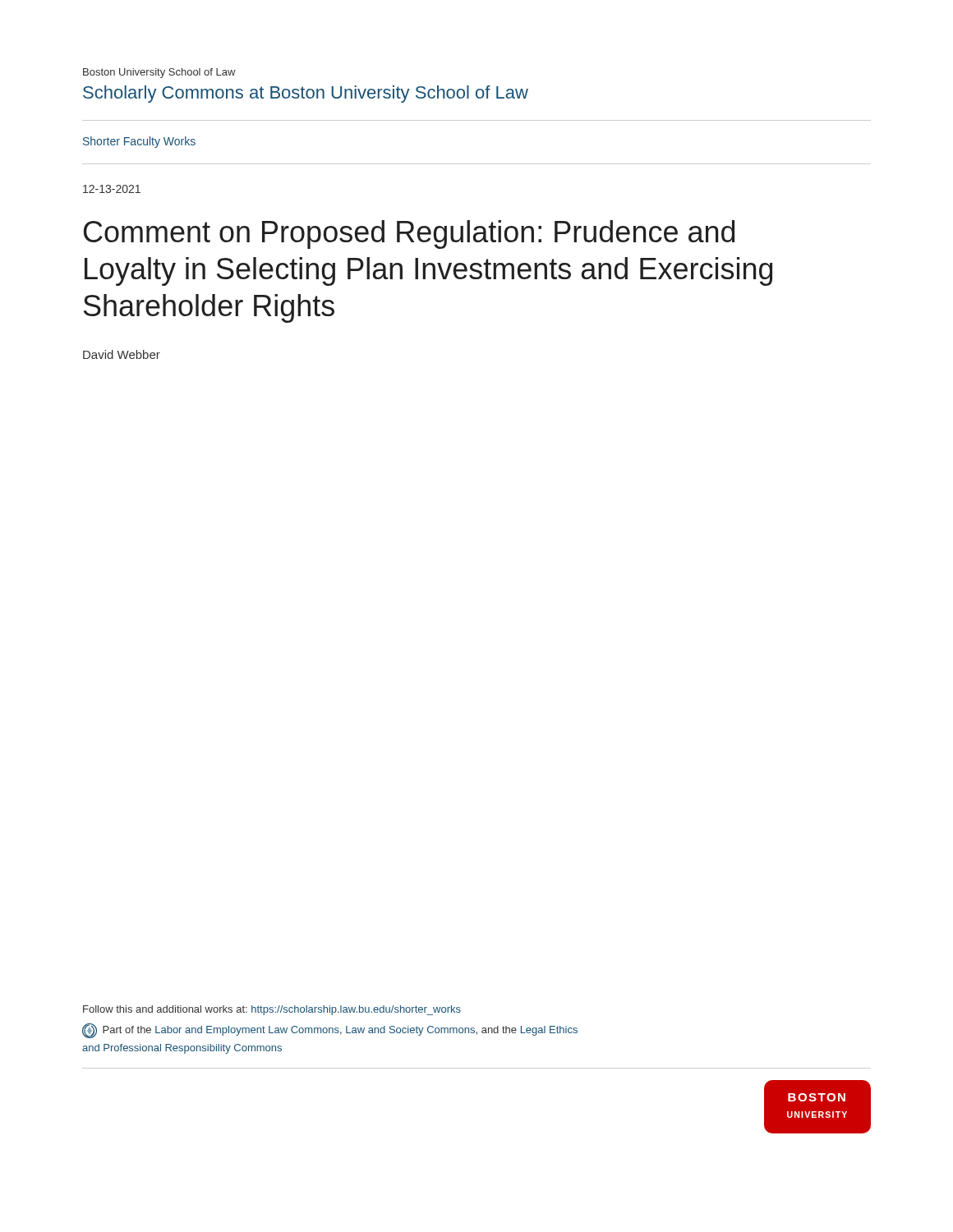This screenshot has height=1232, width=953.
Task: Locate the text "David Webber"
Action: (x=121, y=354)
